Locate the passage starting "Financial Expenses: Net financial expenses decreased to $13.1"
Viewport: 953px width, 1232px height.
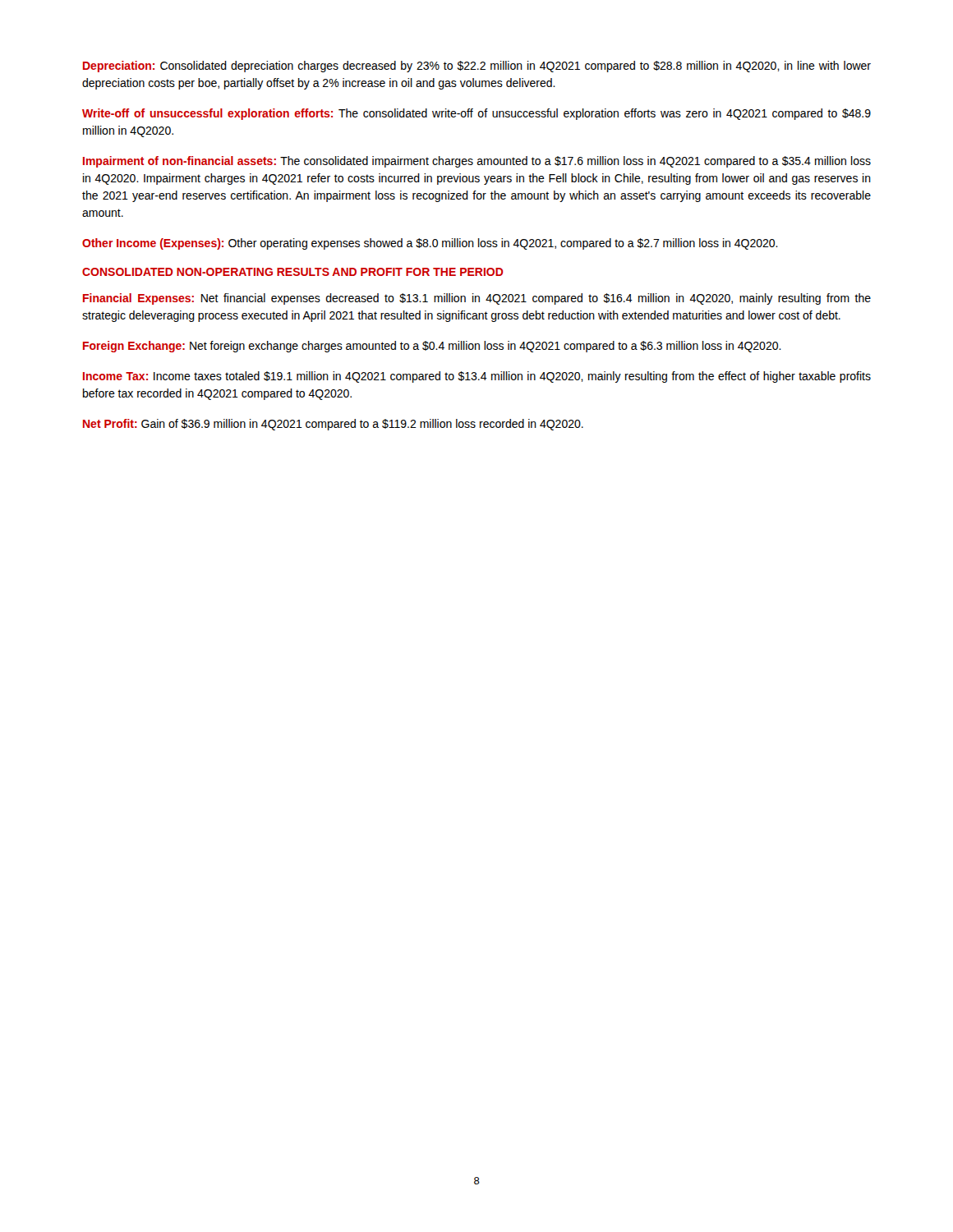point(476,307)
